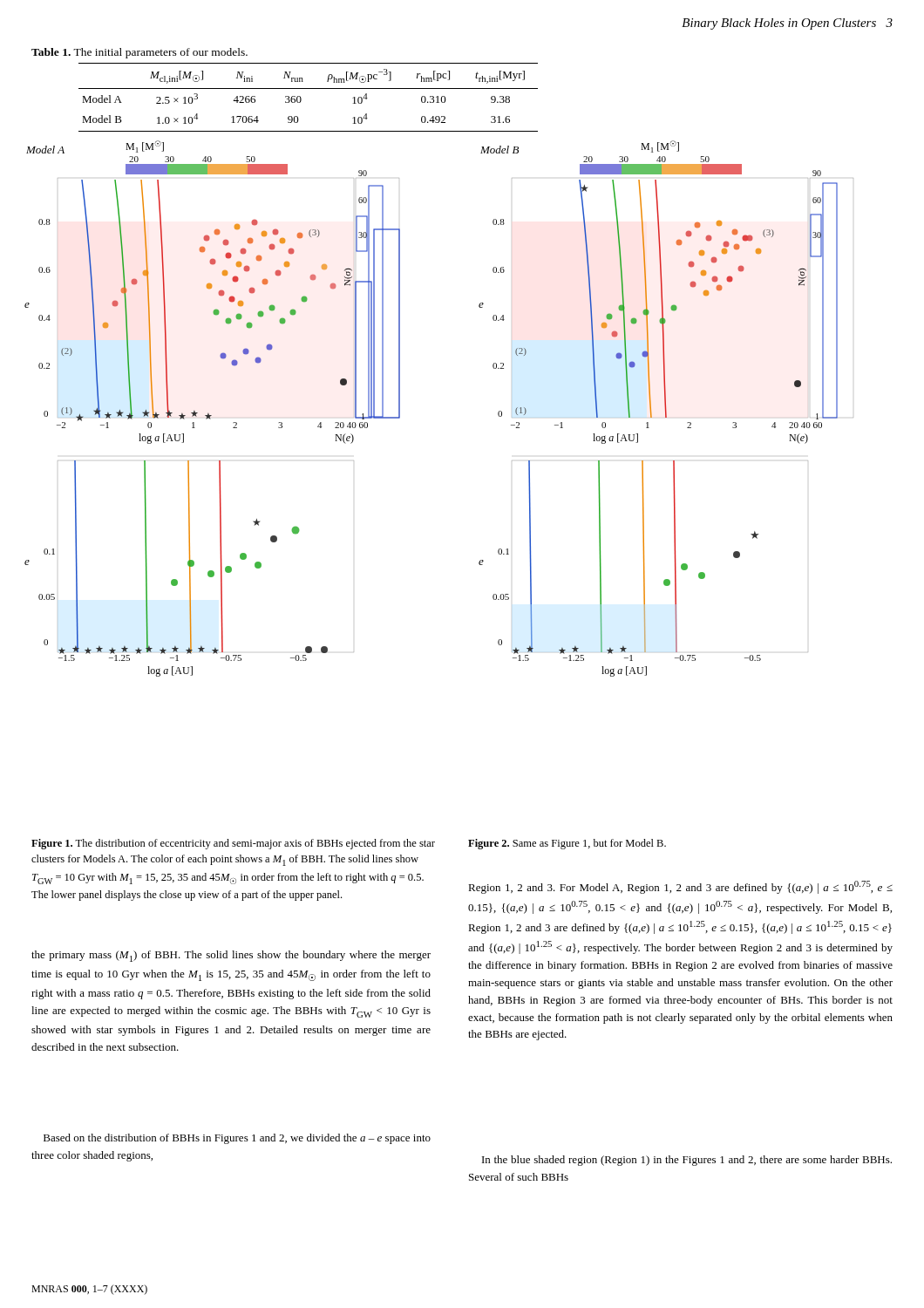
Task: Select the text block containing "Region 1, 2 and"
Action: tap(680, 959)
